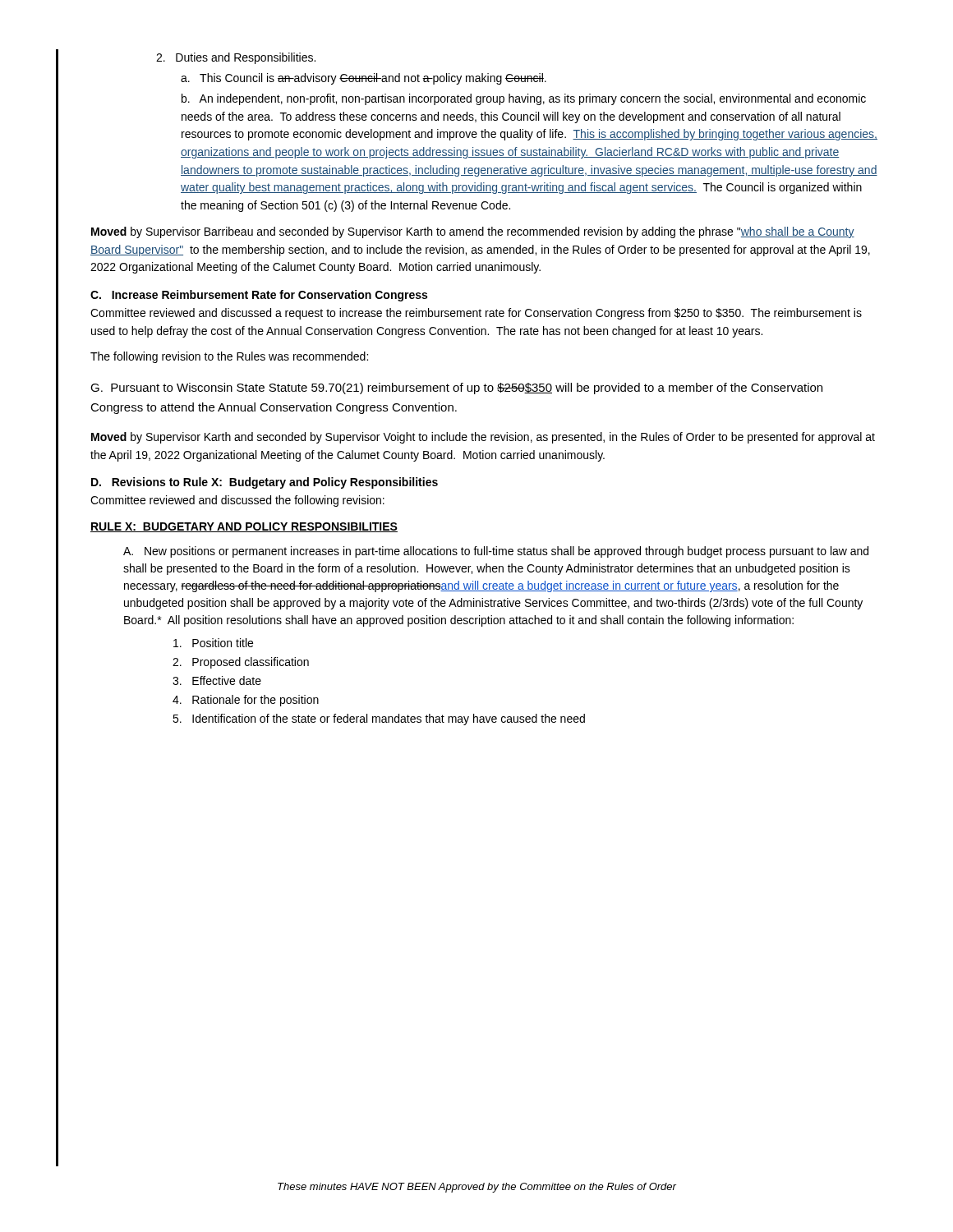Viewport: 953px width, 1232px height.
Task: Click on the element starting "4. Rationale for the position"
Action: 246,700
